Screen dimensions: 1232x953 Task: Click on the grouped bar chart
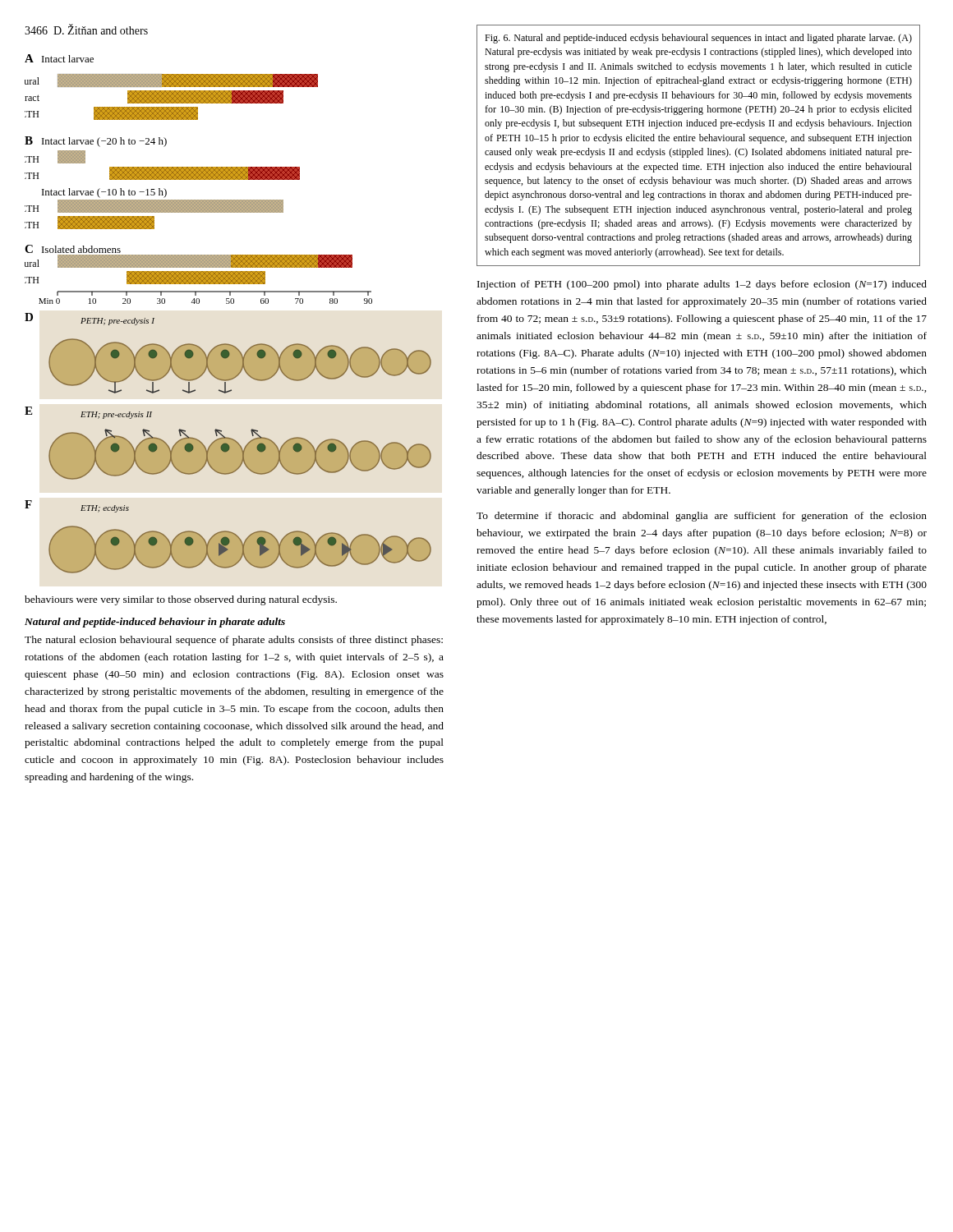(230, 178)
